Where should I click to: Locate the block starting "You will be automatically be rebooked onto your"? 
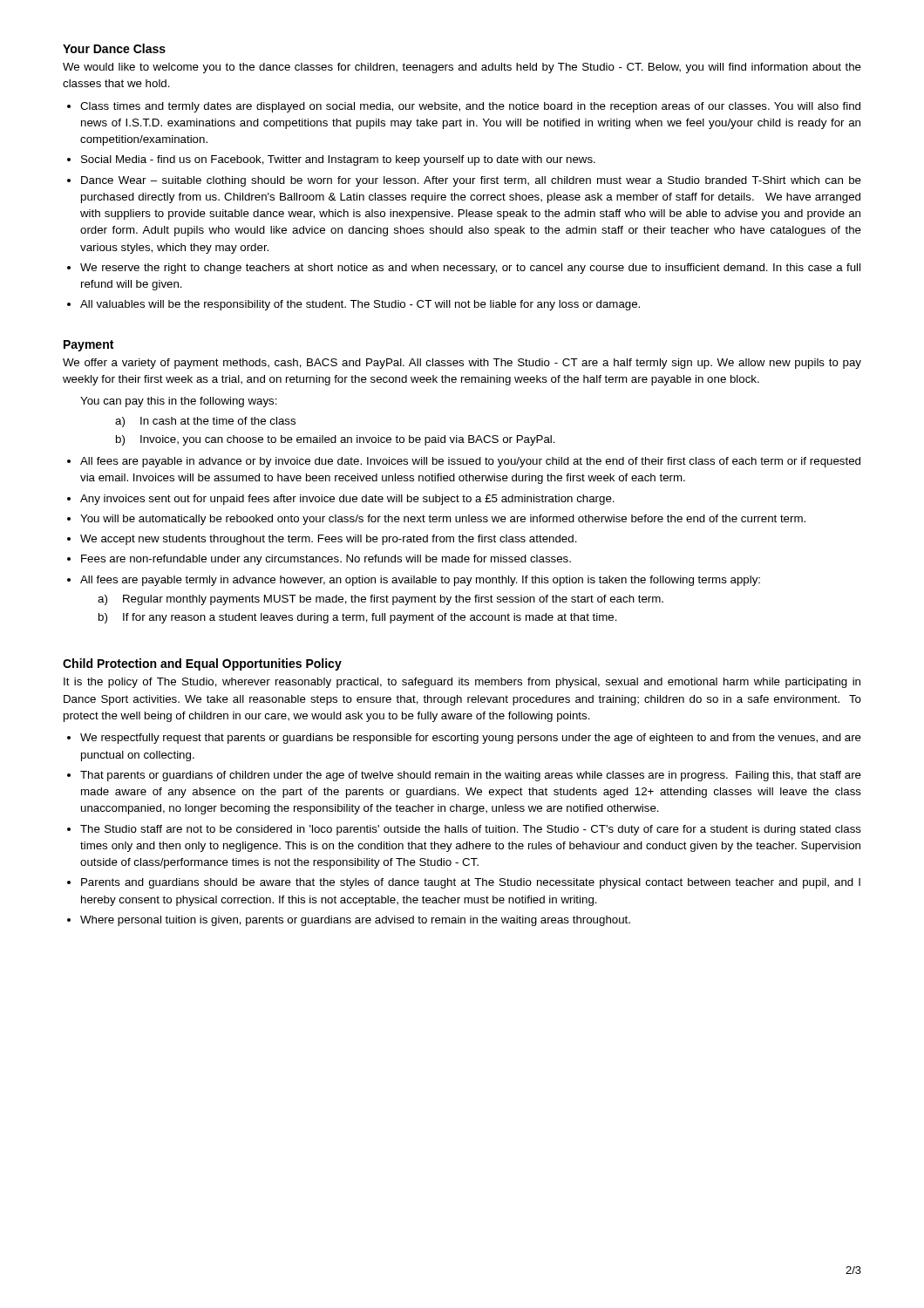pos(443,518)
